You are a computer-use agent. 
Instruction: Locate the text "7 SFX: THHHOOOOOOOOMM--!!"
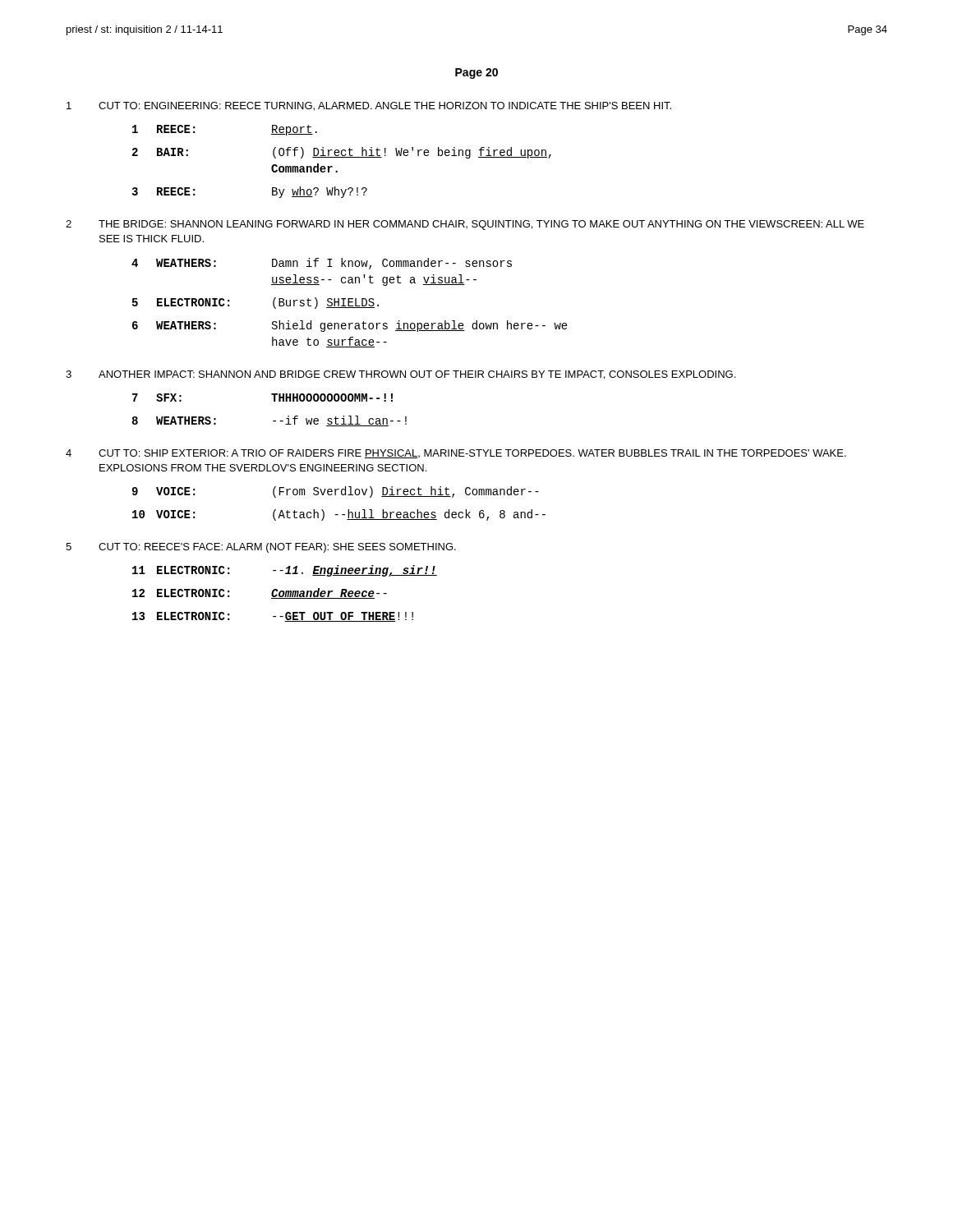point(166,397)
